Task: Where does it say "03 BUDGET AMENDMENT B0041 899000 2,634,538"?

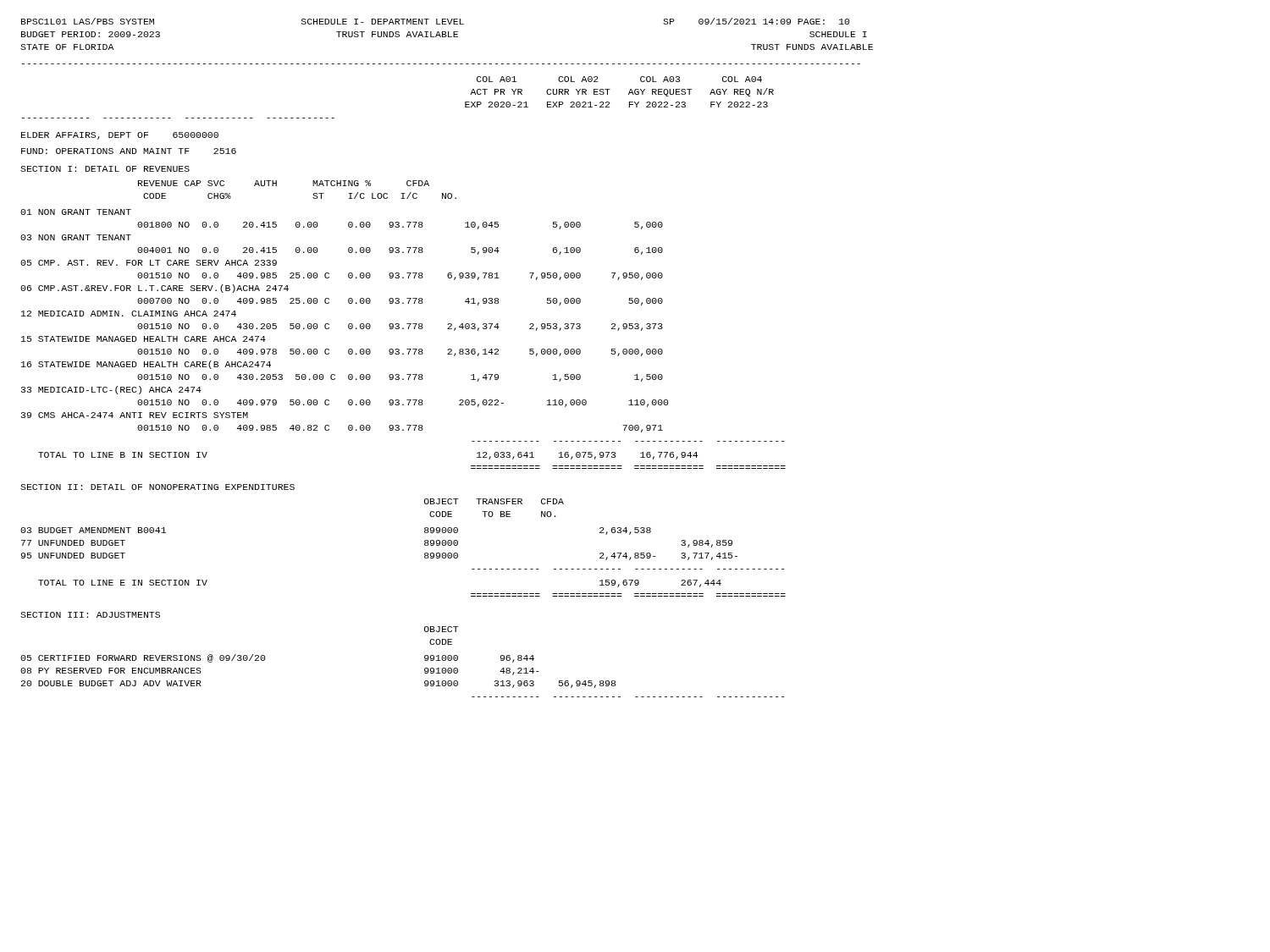Action: click(x=635, y=530)
